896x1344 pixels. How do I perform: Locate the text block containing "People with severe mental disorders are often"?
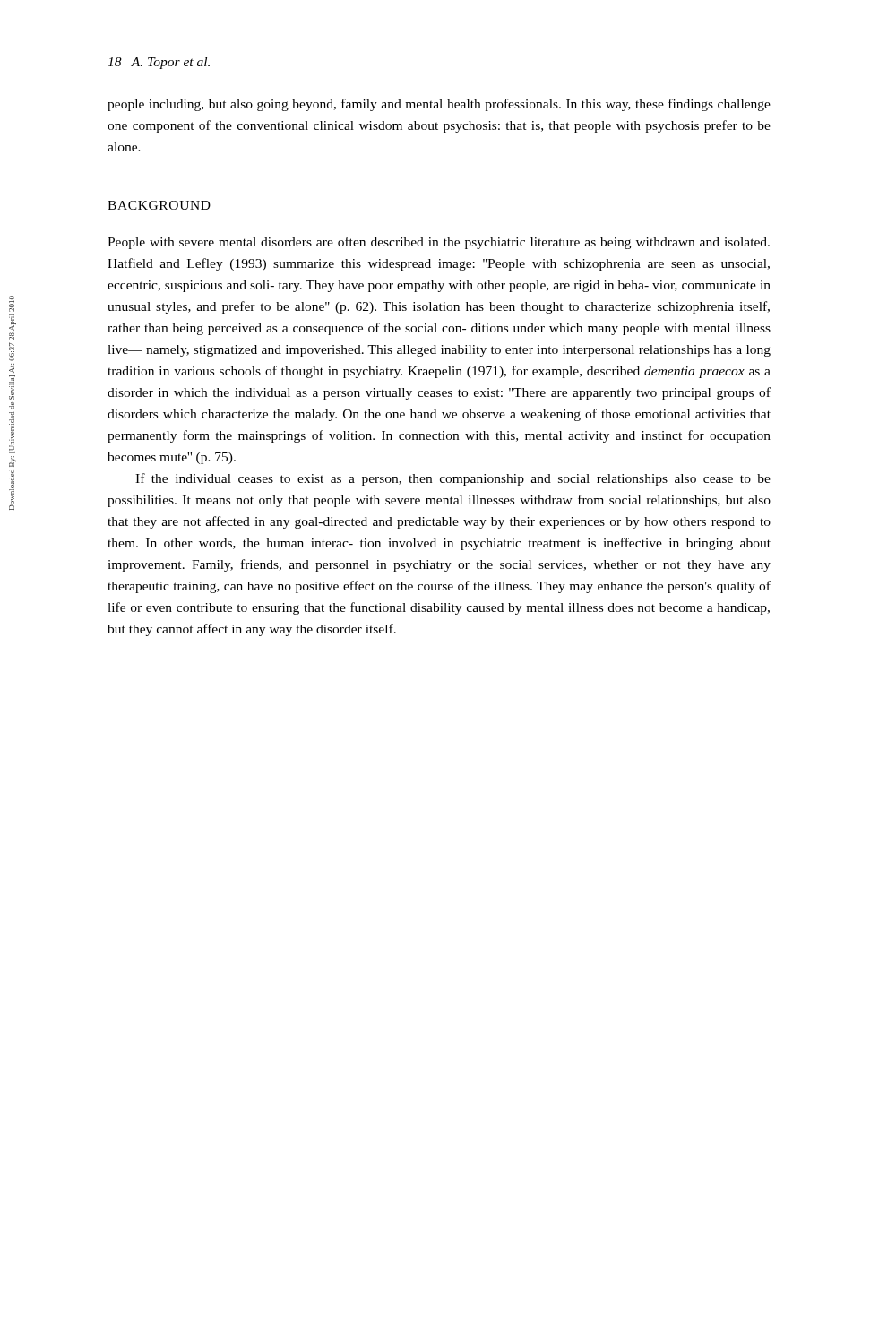439,349
